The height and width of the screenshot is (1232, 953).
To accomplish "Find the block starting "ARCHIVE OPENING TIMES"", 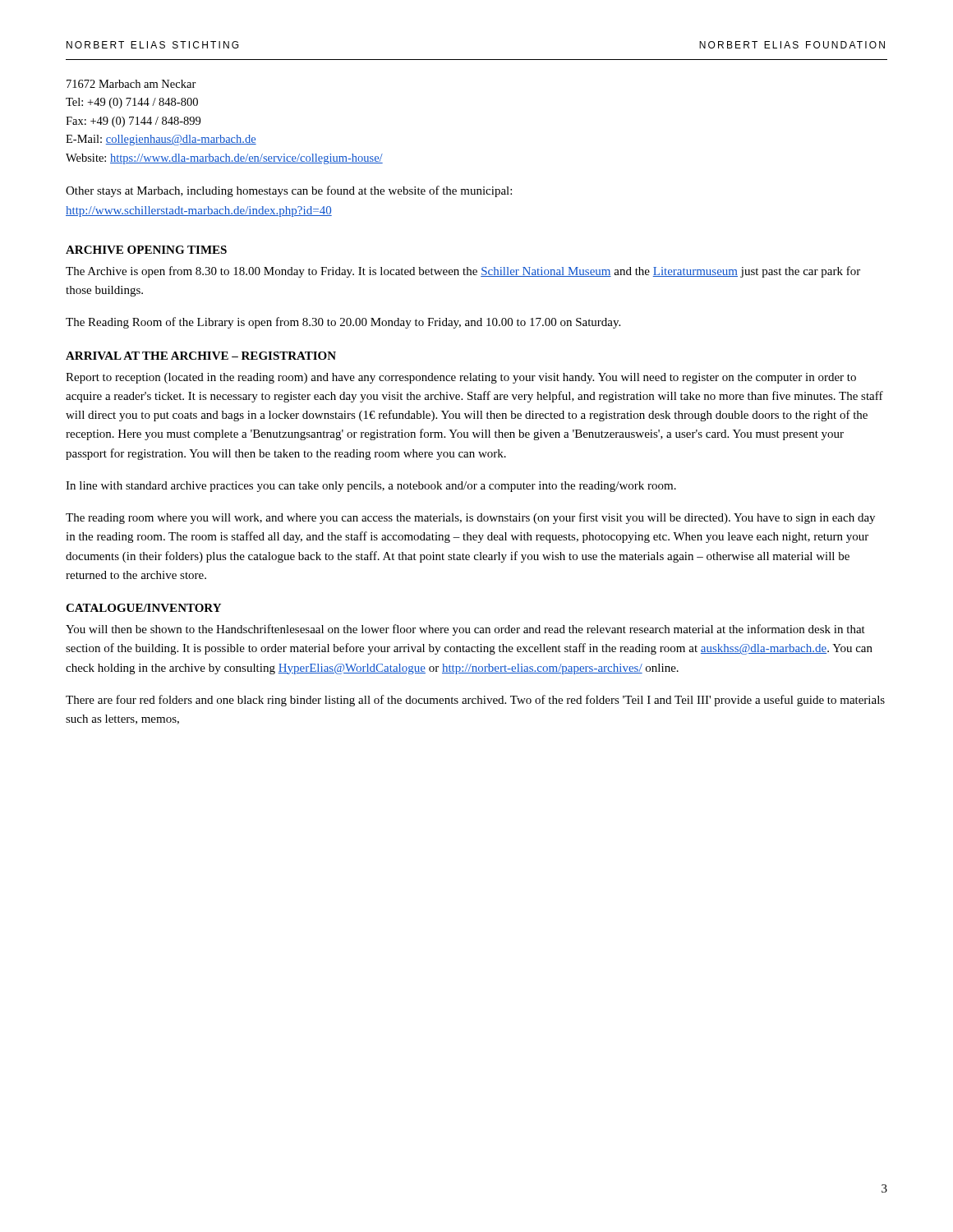I will click(146, 250).
